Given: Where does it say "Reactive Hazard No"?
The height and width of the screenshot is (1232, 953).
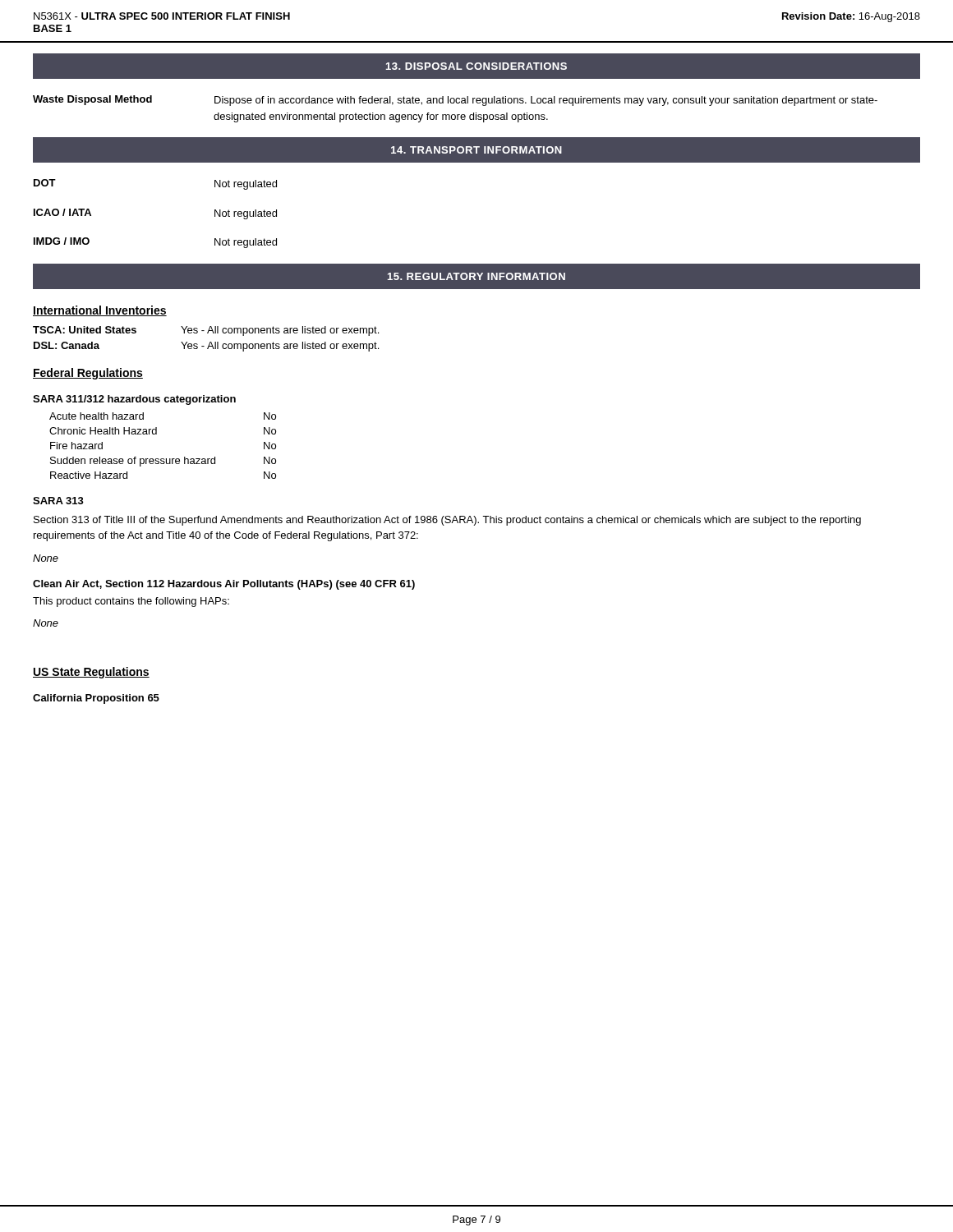Looking at the screenshot, I should [x=163, y=475].
